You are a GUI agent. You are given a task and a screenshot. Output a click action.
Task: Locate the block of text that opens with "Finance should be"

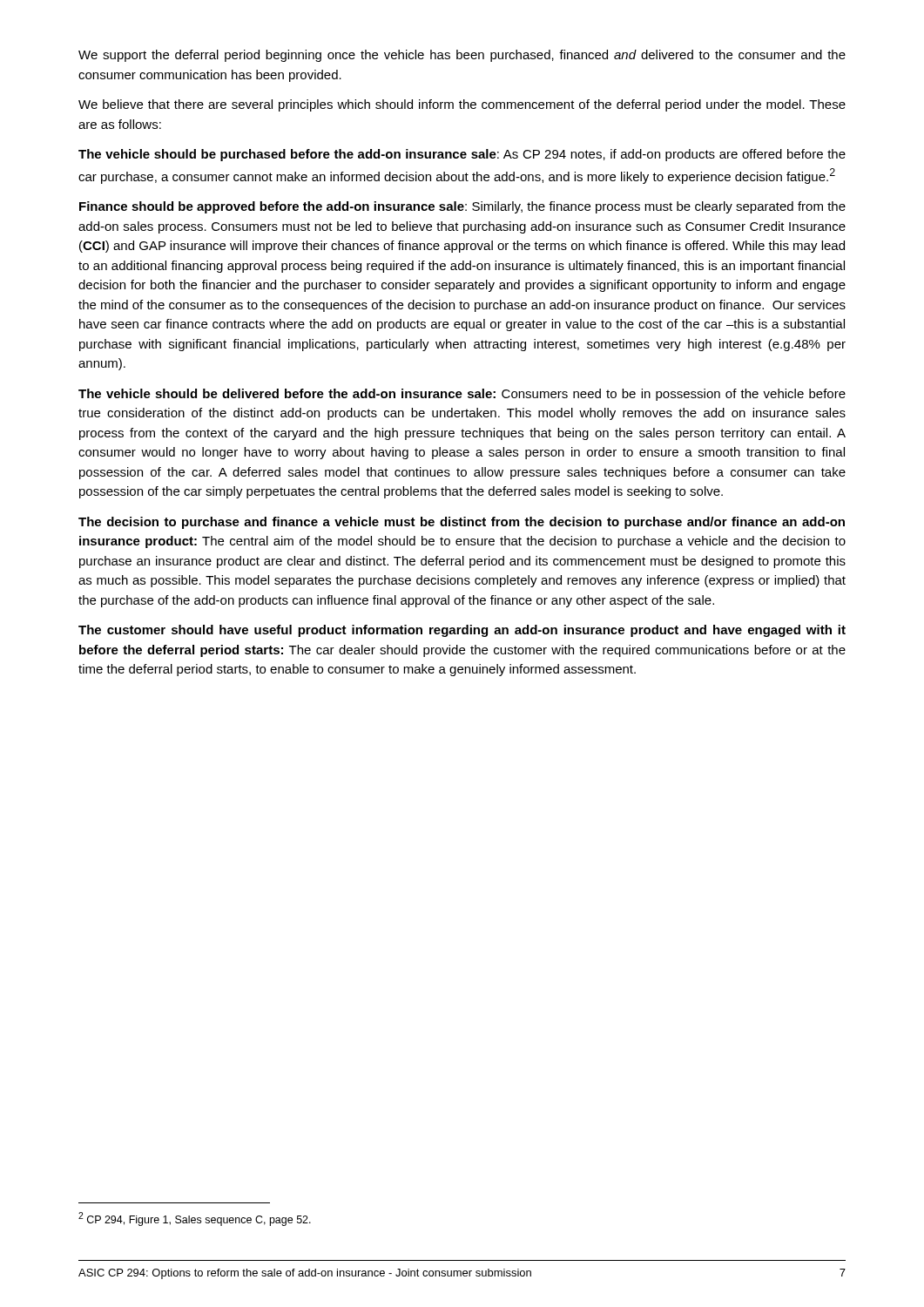pyautogui.click(x=462, y=285)
